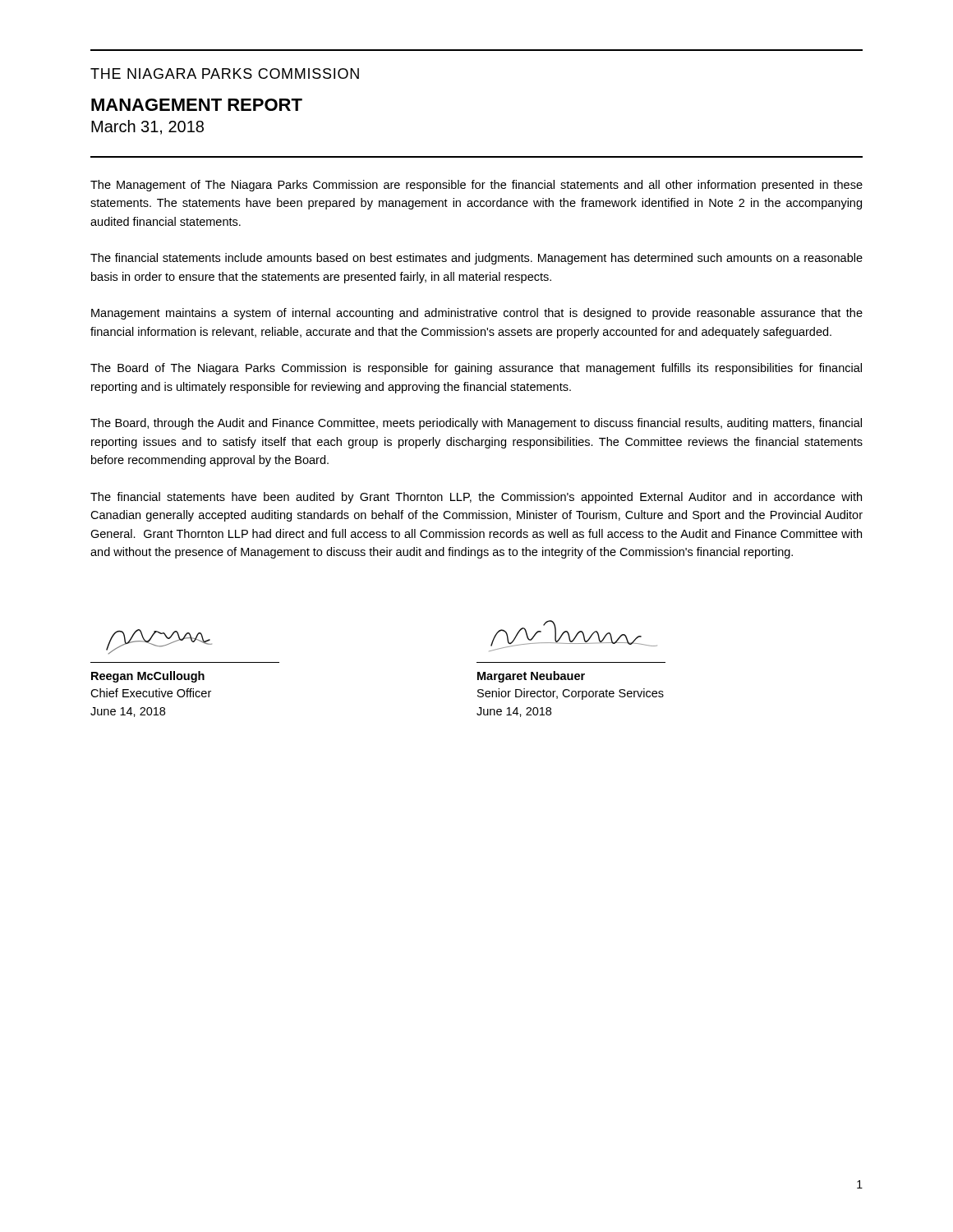Viewport: 953px width, 1232px height.
Task: Find the block on this page that starts "The Board, through"
Action: coord(476,442)
